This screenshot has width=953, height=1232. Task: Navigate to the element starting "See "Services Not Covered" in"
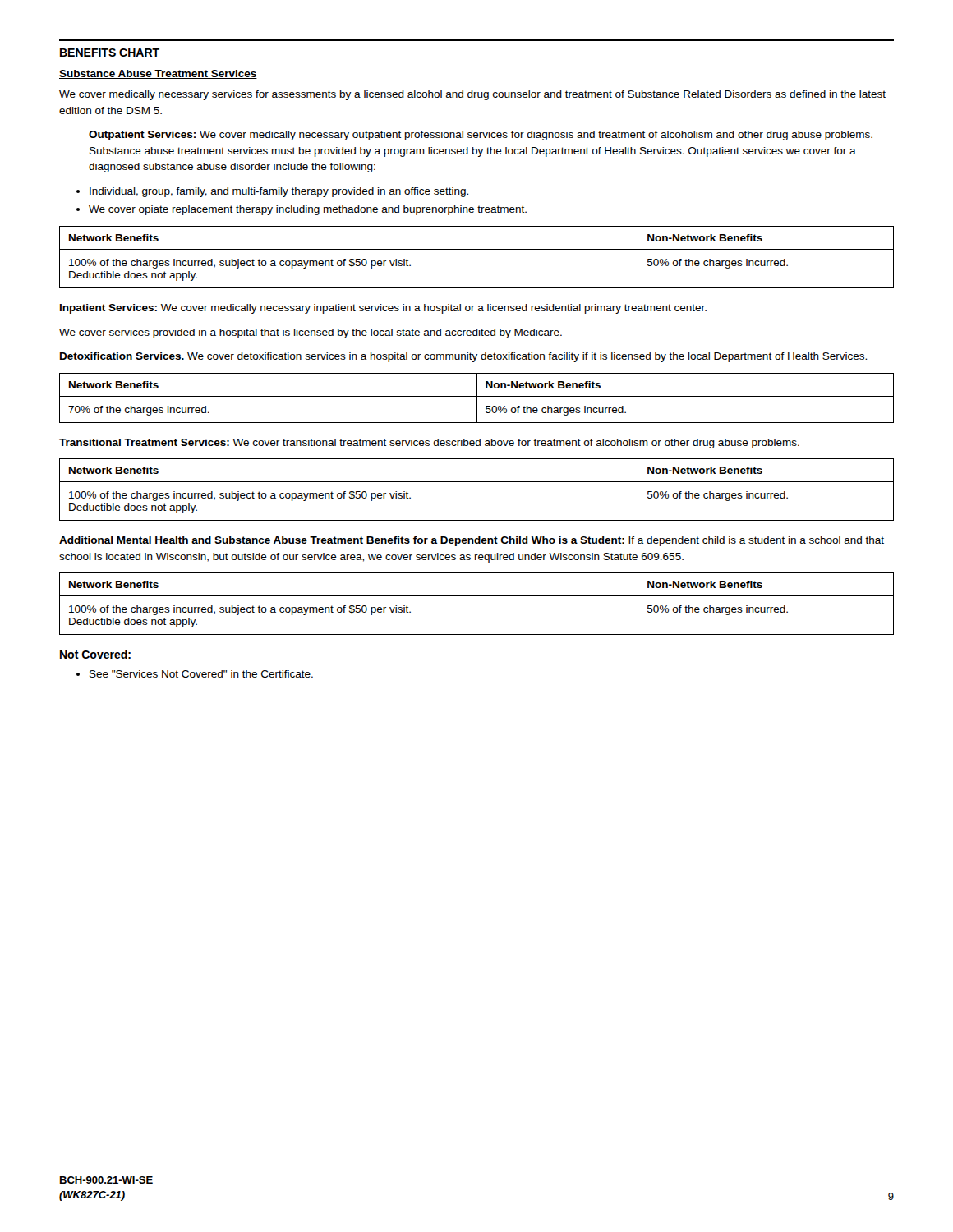(x=201, y=674)
